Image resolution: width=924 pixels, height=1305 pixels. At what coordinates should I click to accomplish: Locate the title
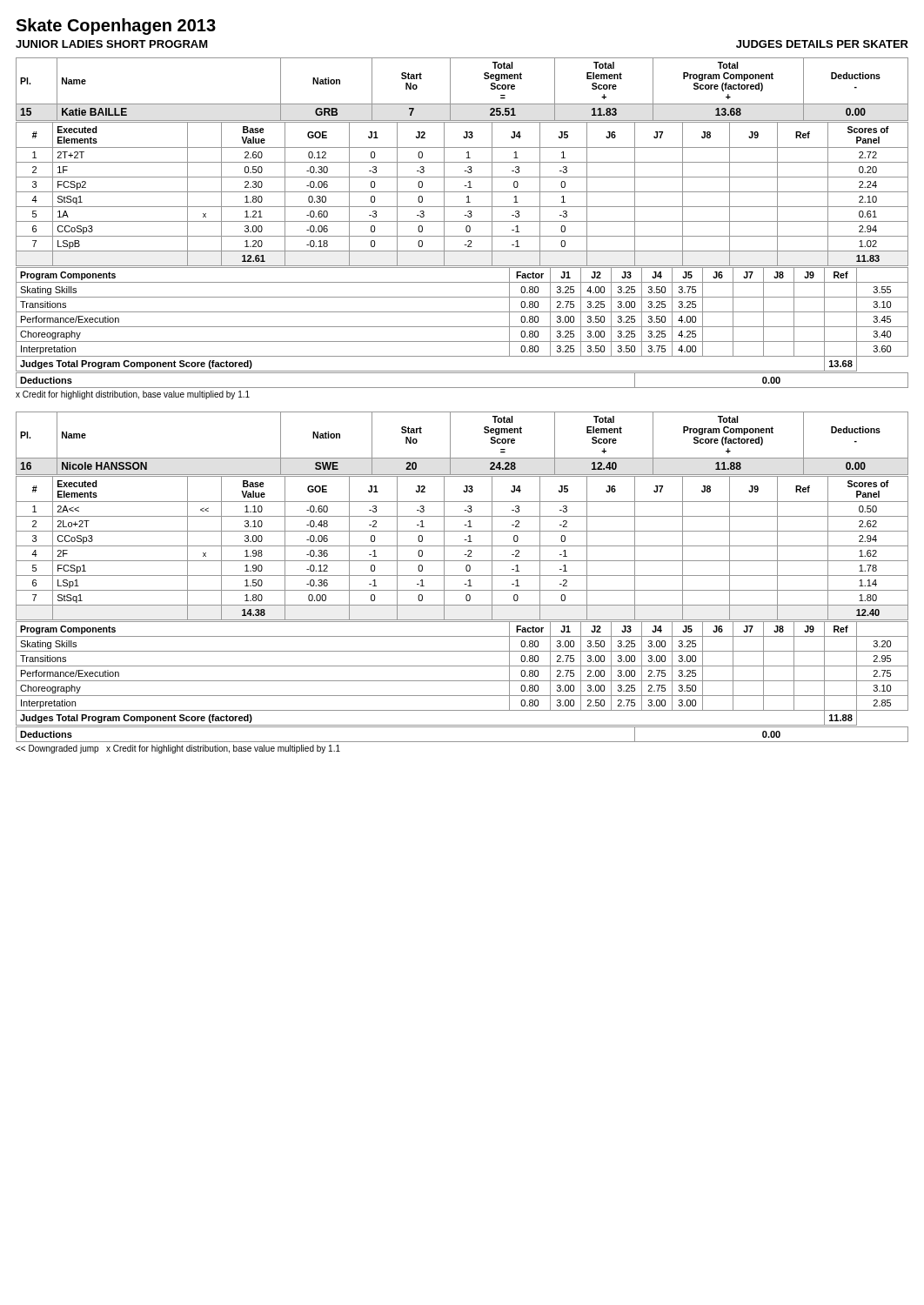(x=116, y=25)
